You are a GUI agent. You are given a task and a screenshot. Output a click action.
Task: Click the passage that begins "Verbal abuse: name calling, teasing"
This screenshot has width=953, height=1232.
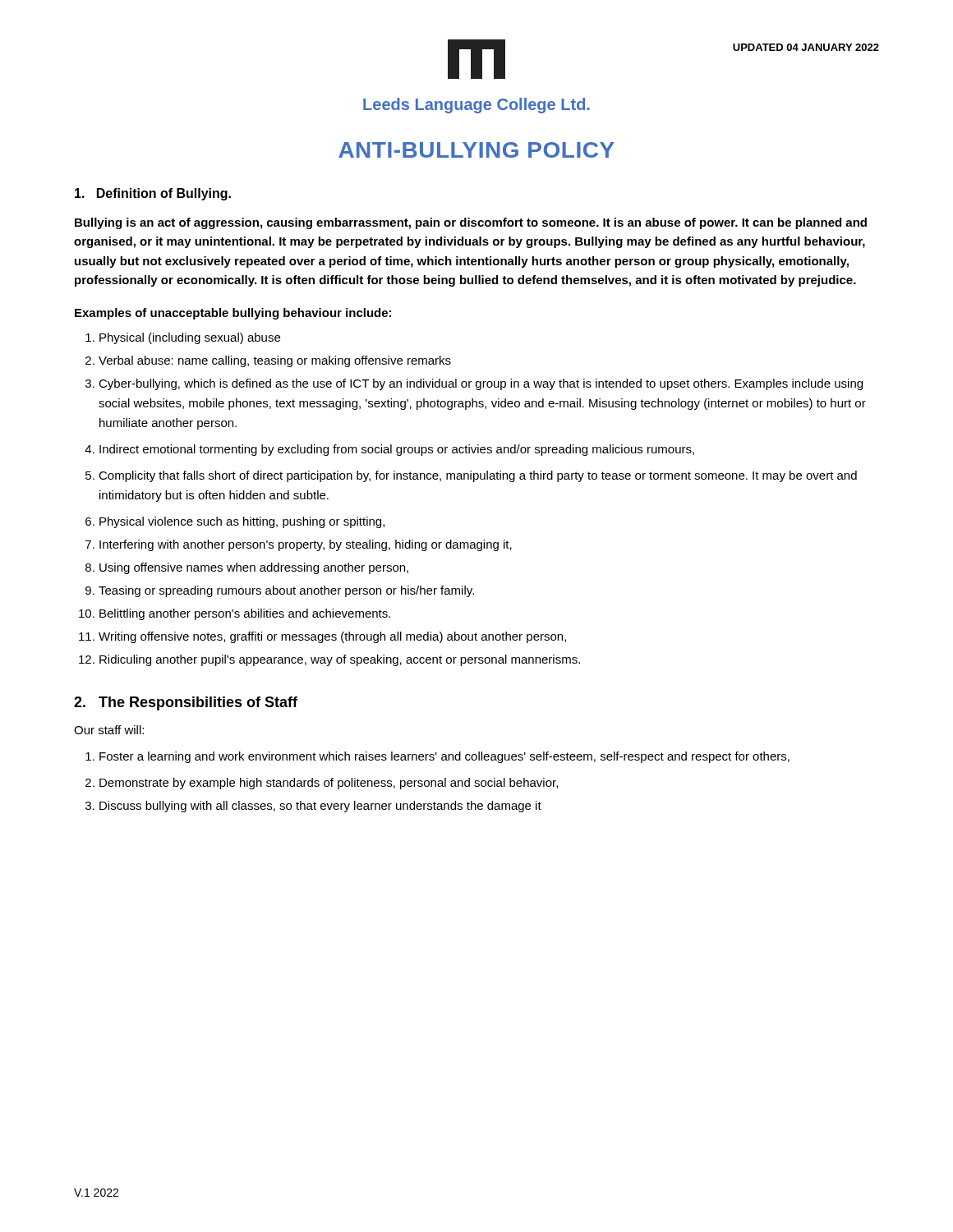pos(275,360)
